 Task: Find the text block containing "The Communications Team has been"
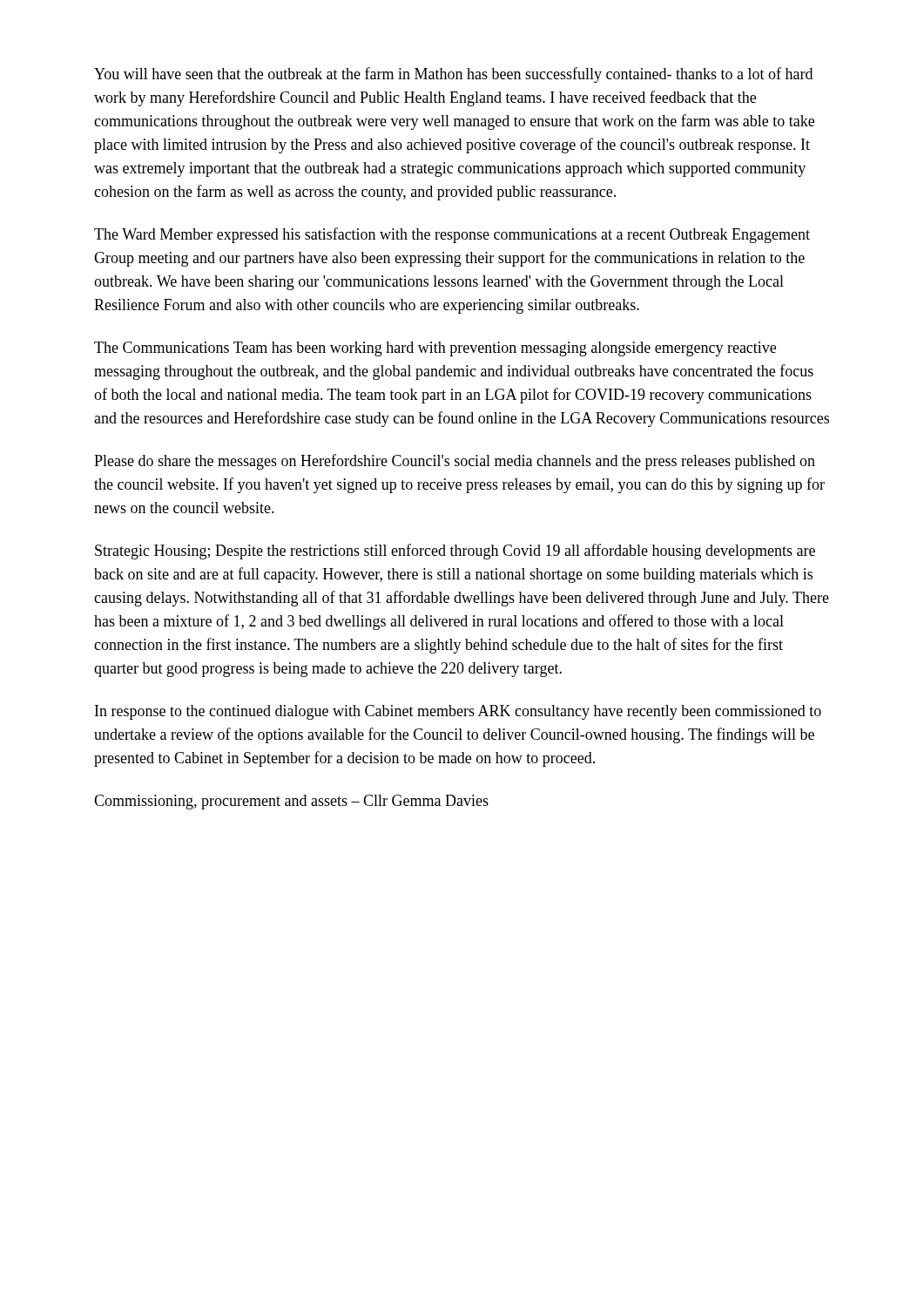(x=462, y=383)
